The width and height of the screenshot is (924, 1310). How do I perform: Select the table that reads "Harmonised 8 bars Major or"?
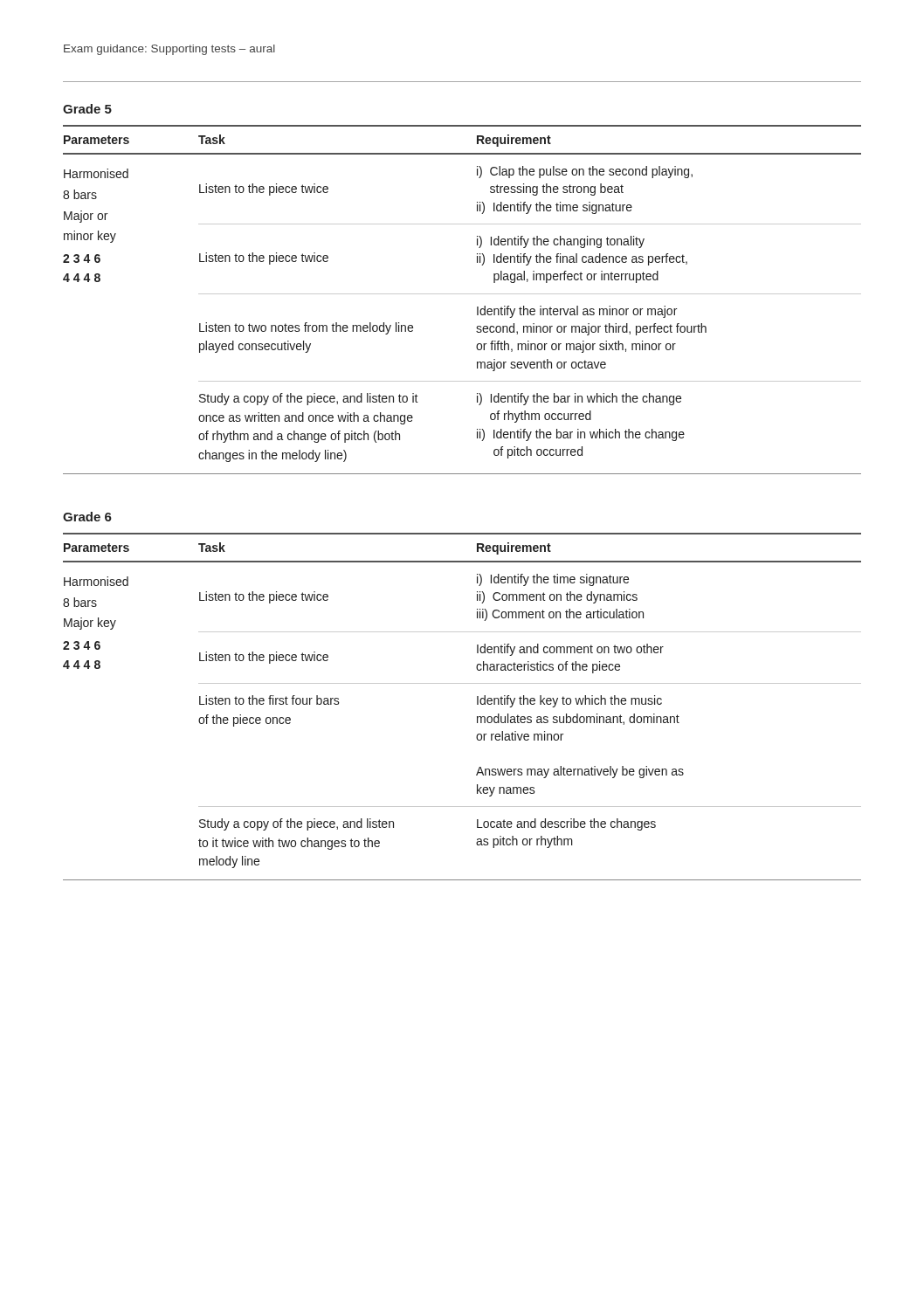[x=462, y=299]
